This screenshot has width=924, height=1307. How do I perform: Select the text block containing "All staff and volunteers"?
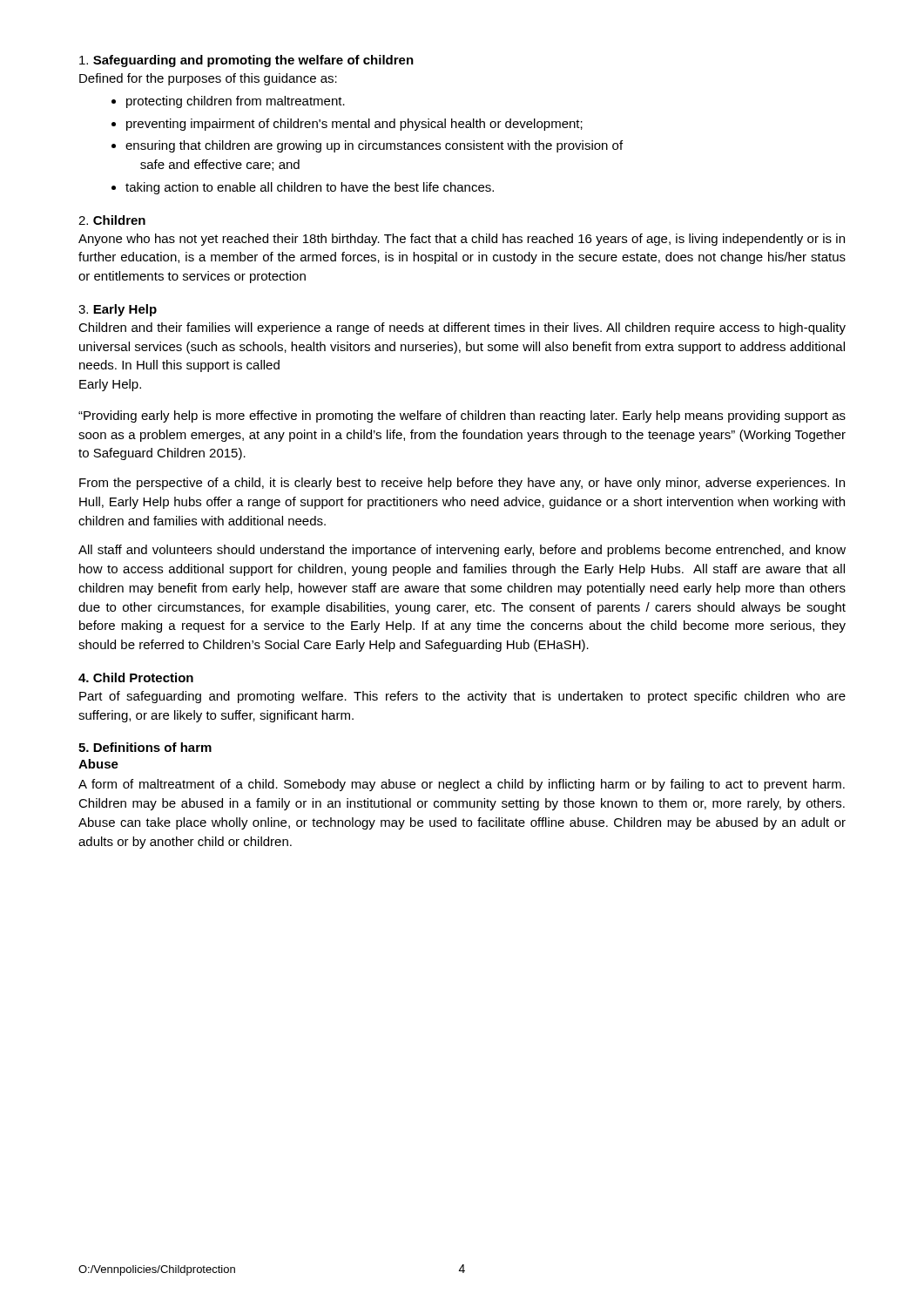click(x=462, y=597)
